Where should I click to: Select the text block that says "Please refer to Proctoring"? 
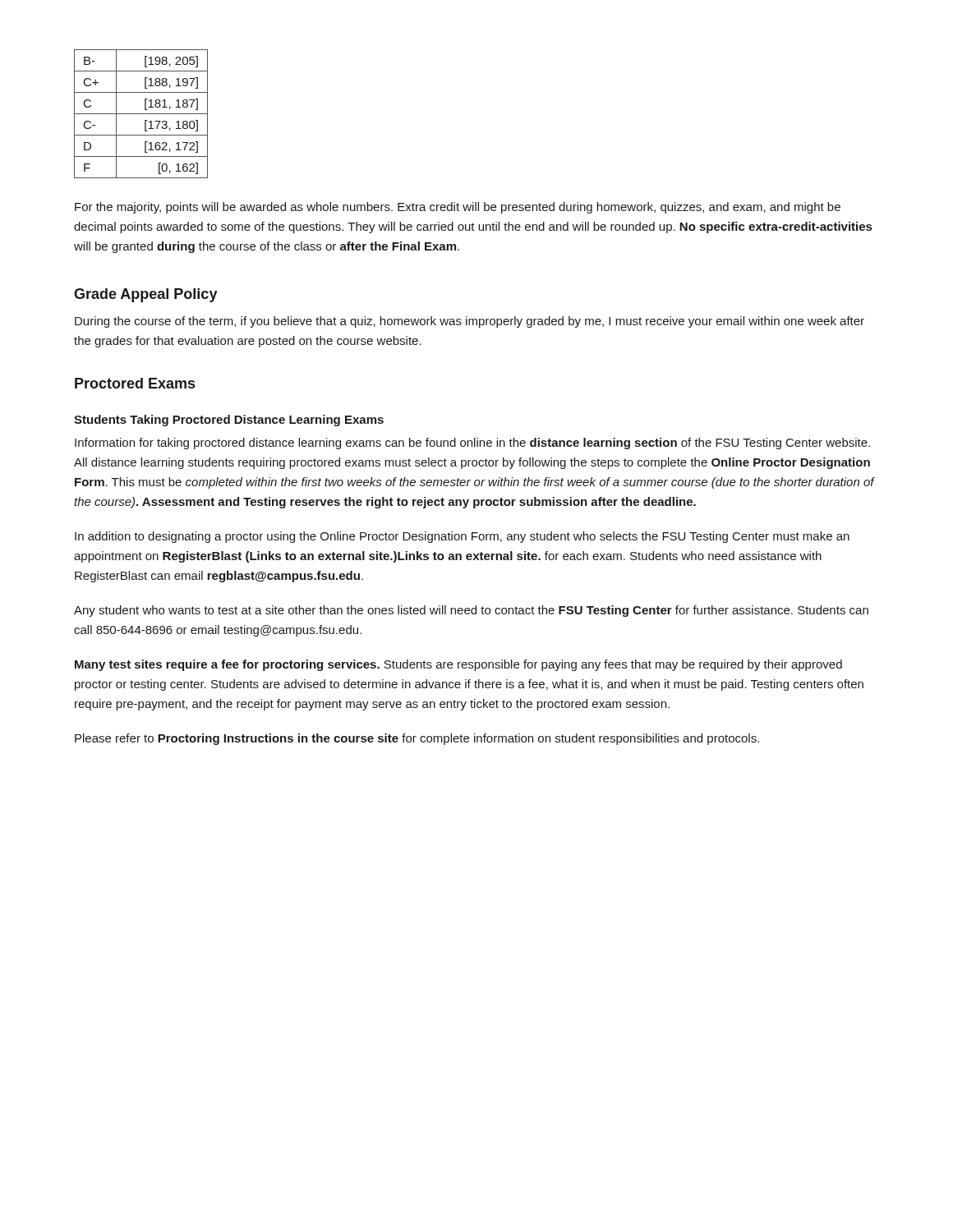coord(417,738)
